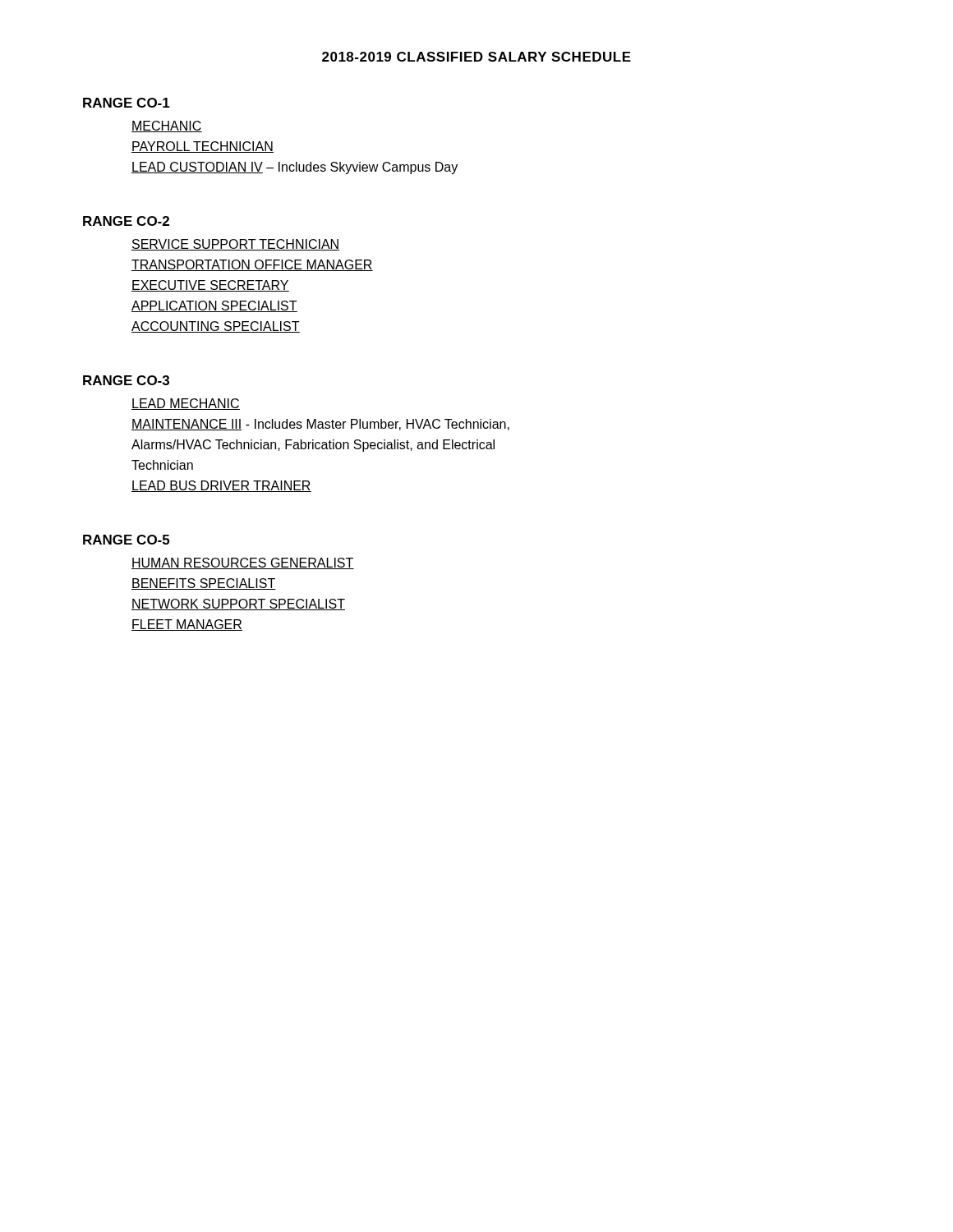Find the section header that reads "RANGE CO-1"

click(126, 103)
